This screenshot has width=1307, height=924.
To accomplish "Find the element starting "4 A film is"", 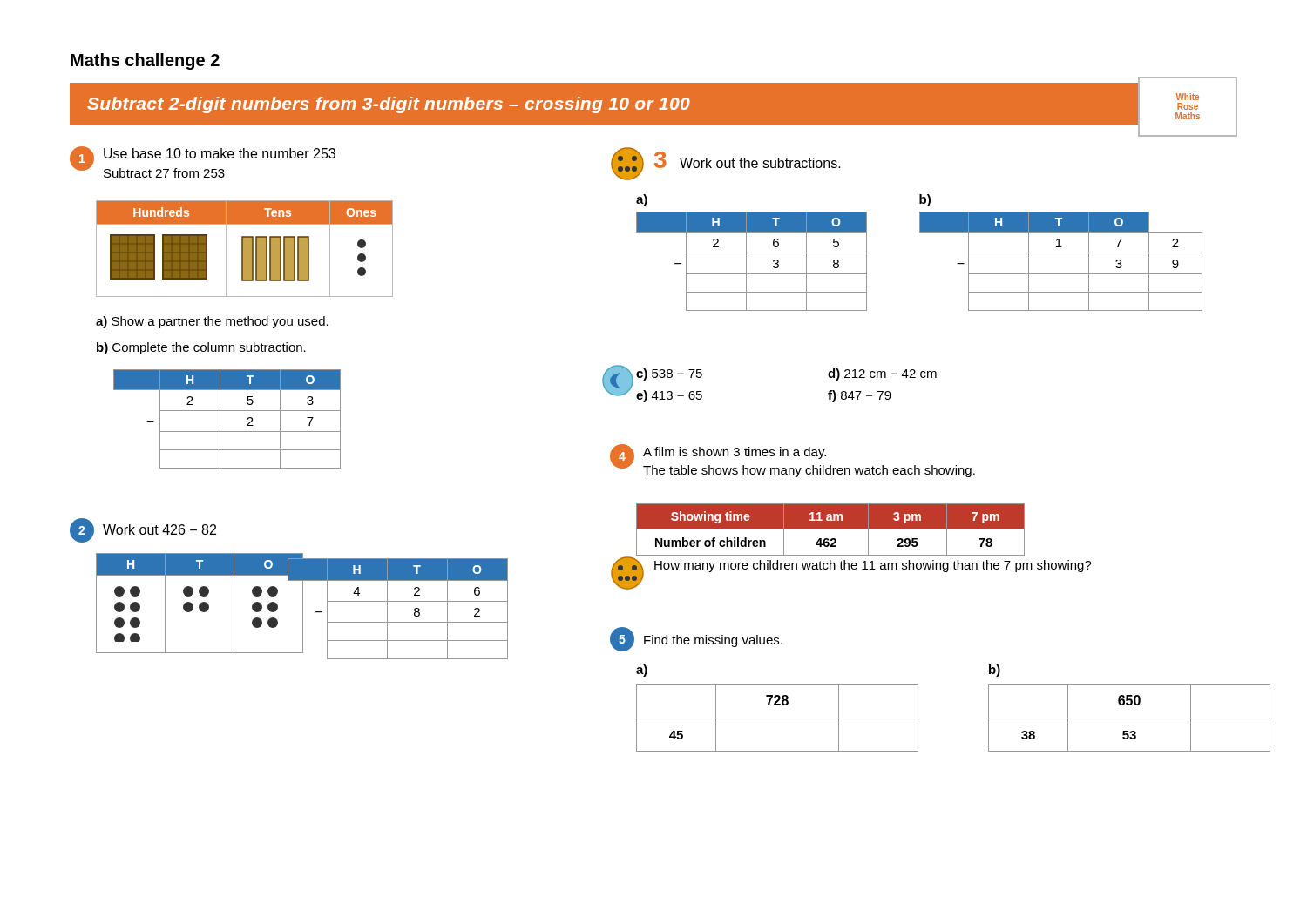I will [793, 461].
